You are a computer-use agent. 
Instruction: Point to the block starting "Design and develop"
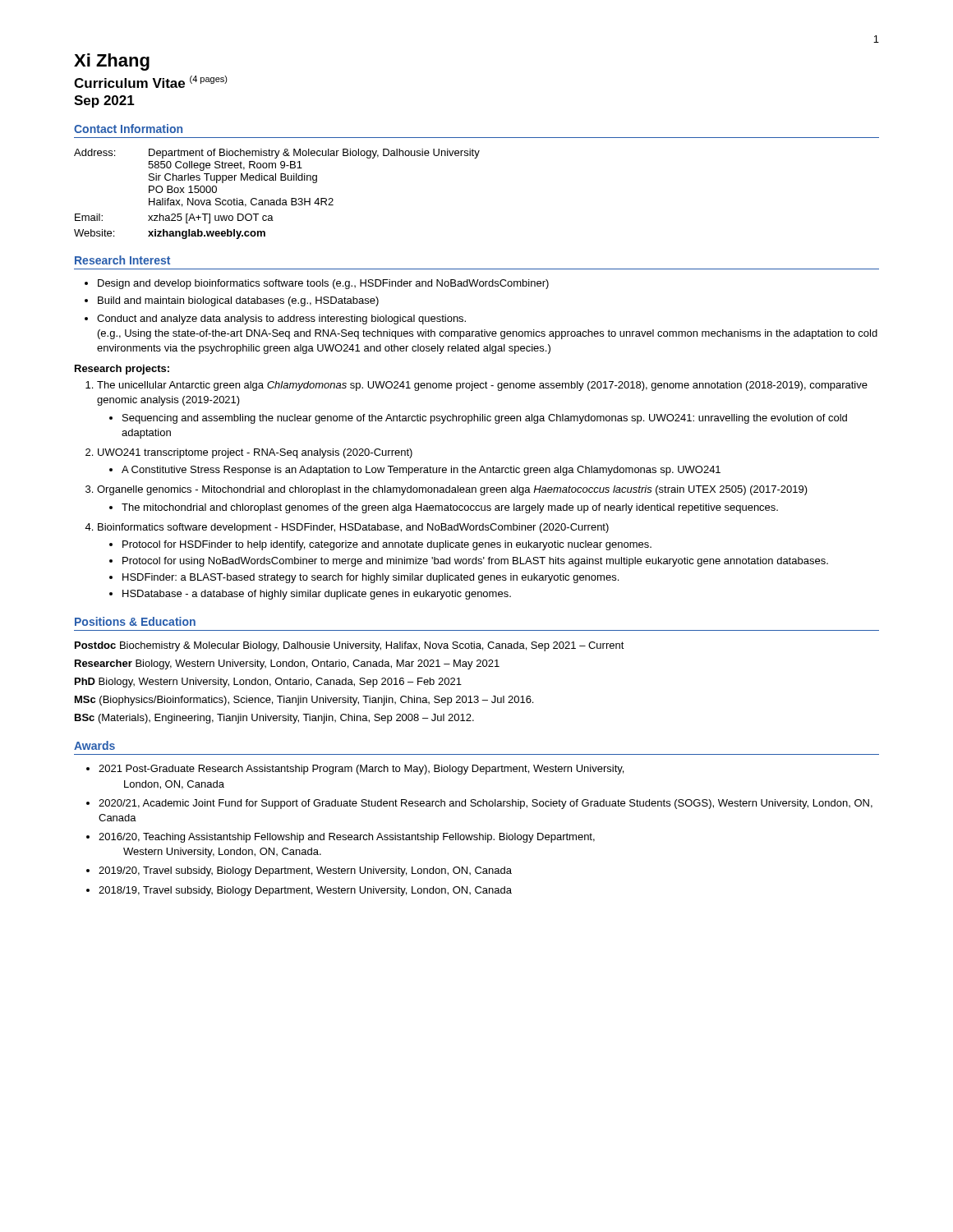323,283
